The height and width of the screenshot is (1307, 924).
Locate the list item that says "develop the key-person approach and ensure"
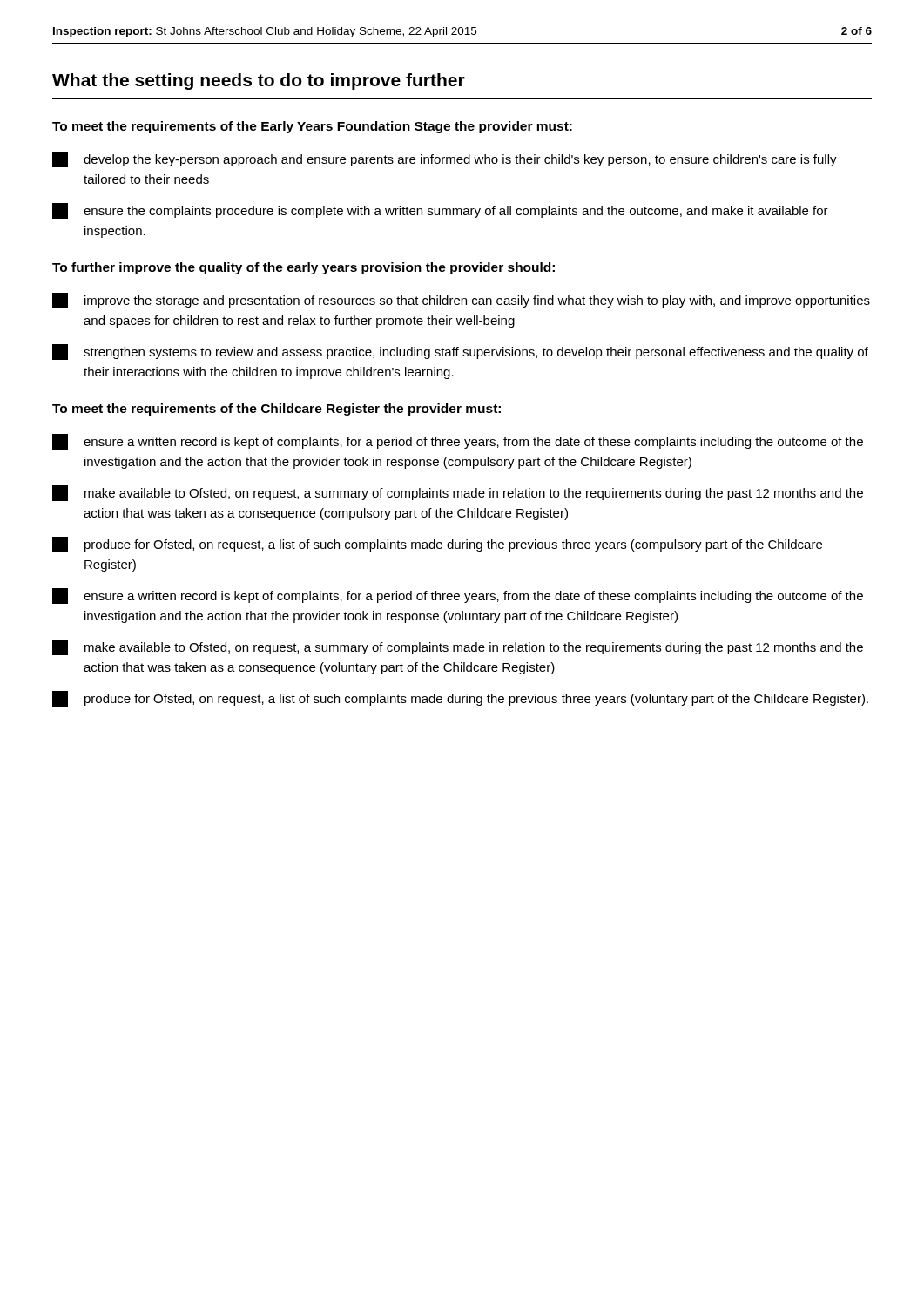coord(462,170)
